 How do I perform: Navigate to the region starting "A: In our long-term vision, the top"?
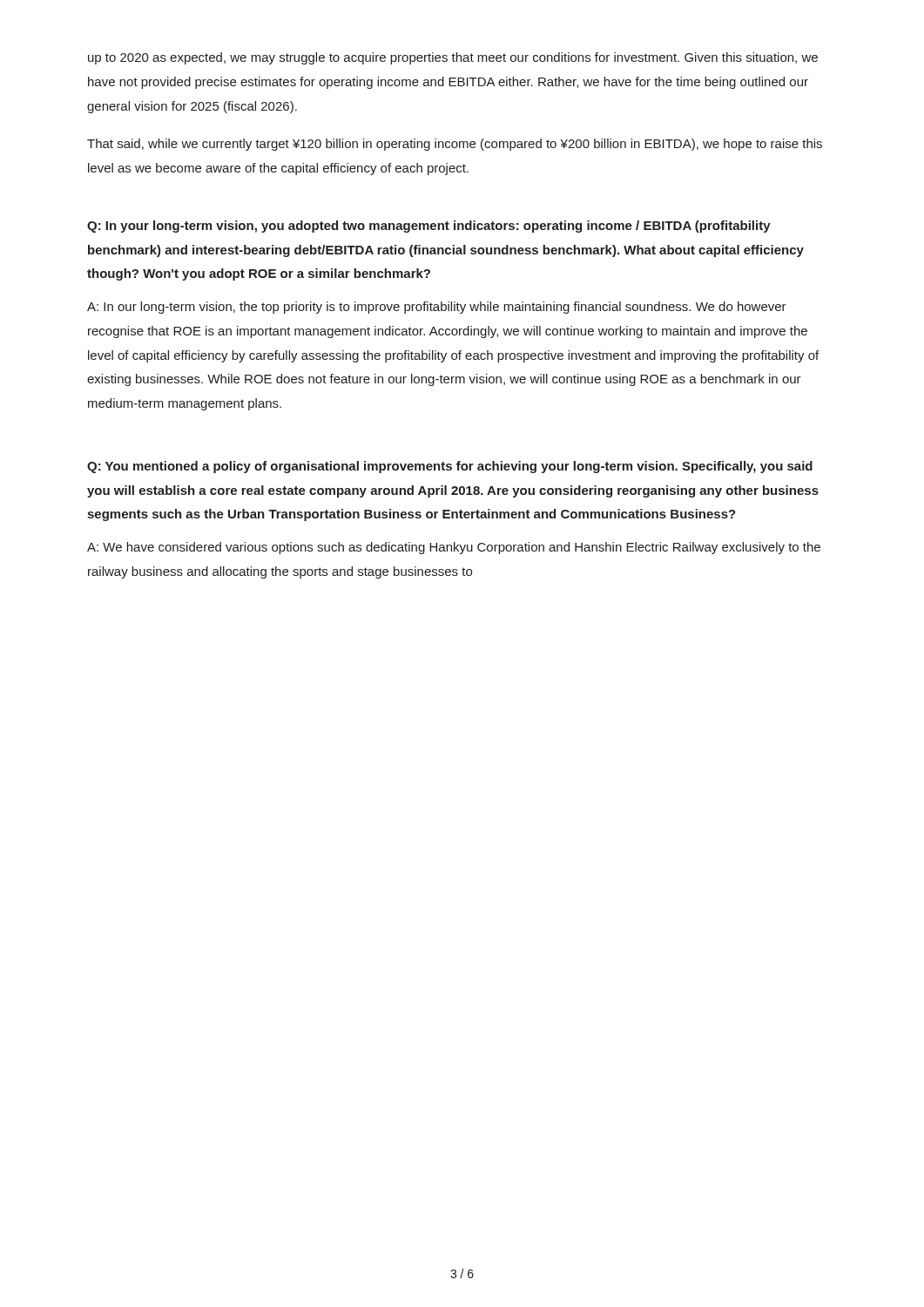(453, 355)
